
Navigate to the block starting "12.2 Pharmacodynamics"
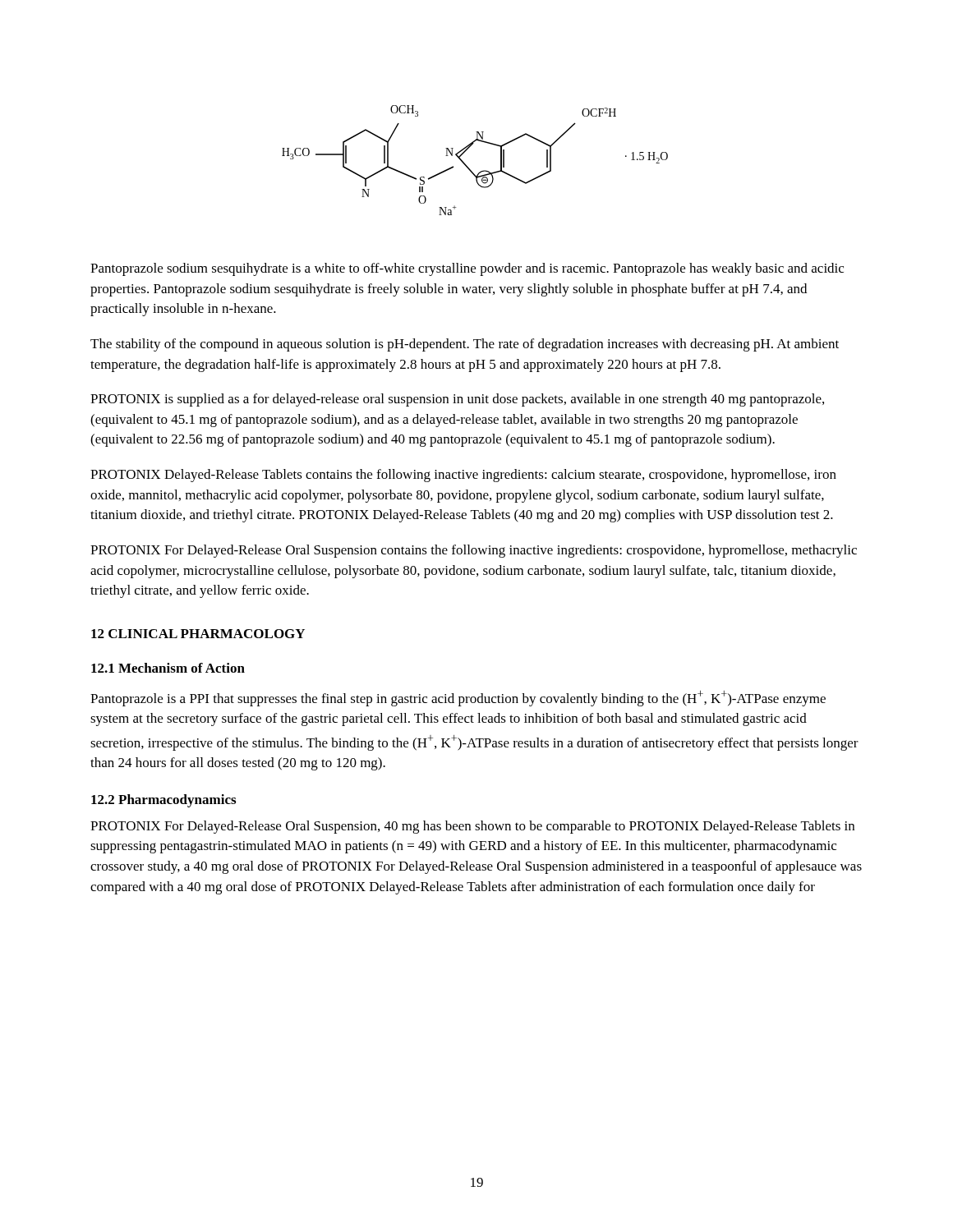pos(163,799)
